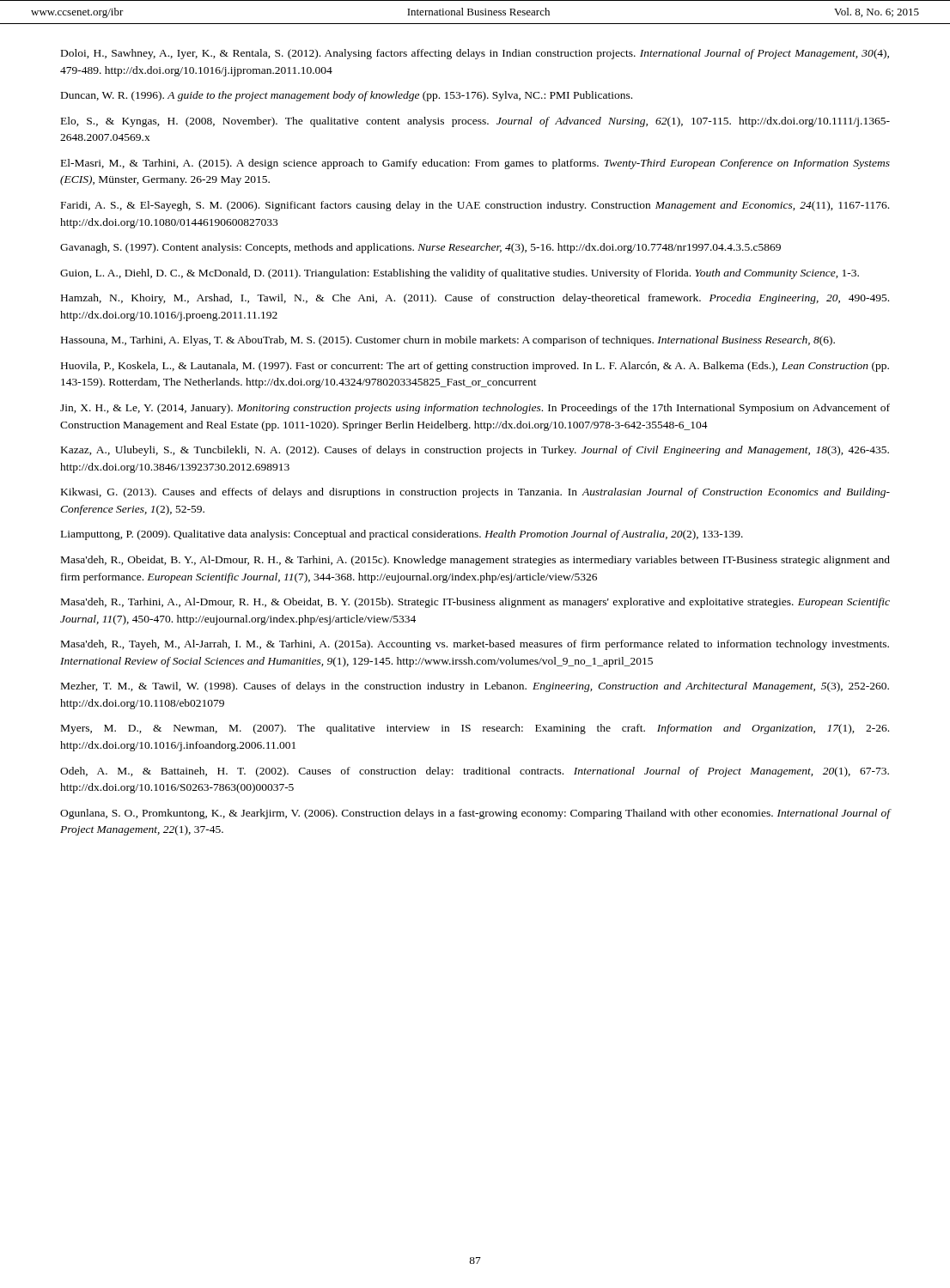Point to the block starting "Myers, M. D., & Newman,"

tap(475, 737)
